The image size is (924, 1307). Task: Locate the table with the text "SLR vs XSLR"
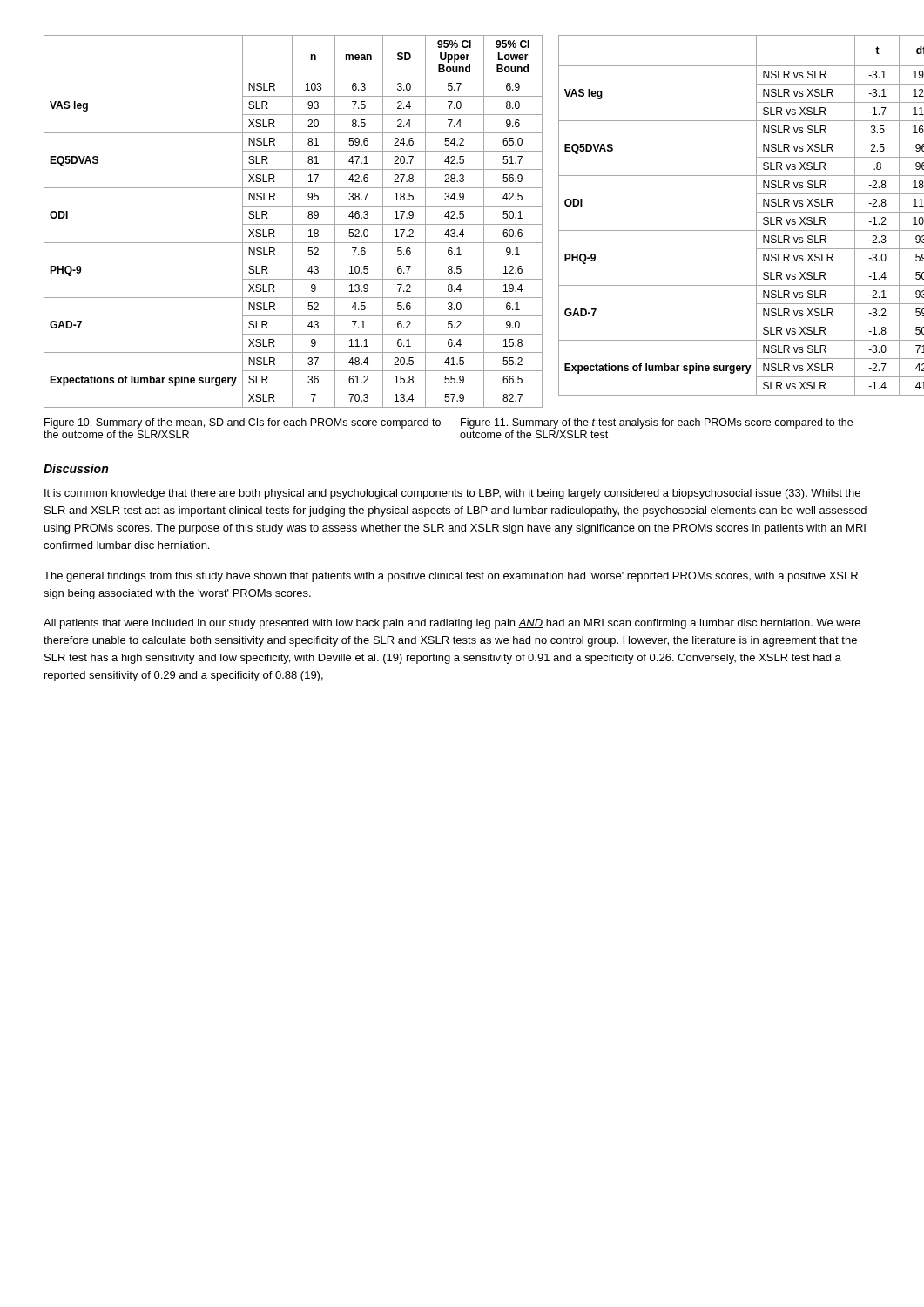(x=741, y=215)
